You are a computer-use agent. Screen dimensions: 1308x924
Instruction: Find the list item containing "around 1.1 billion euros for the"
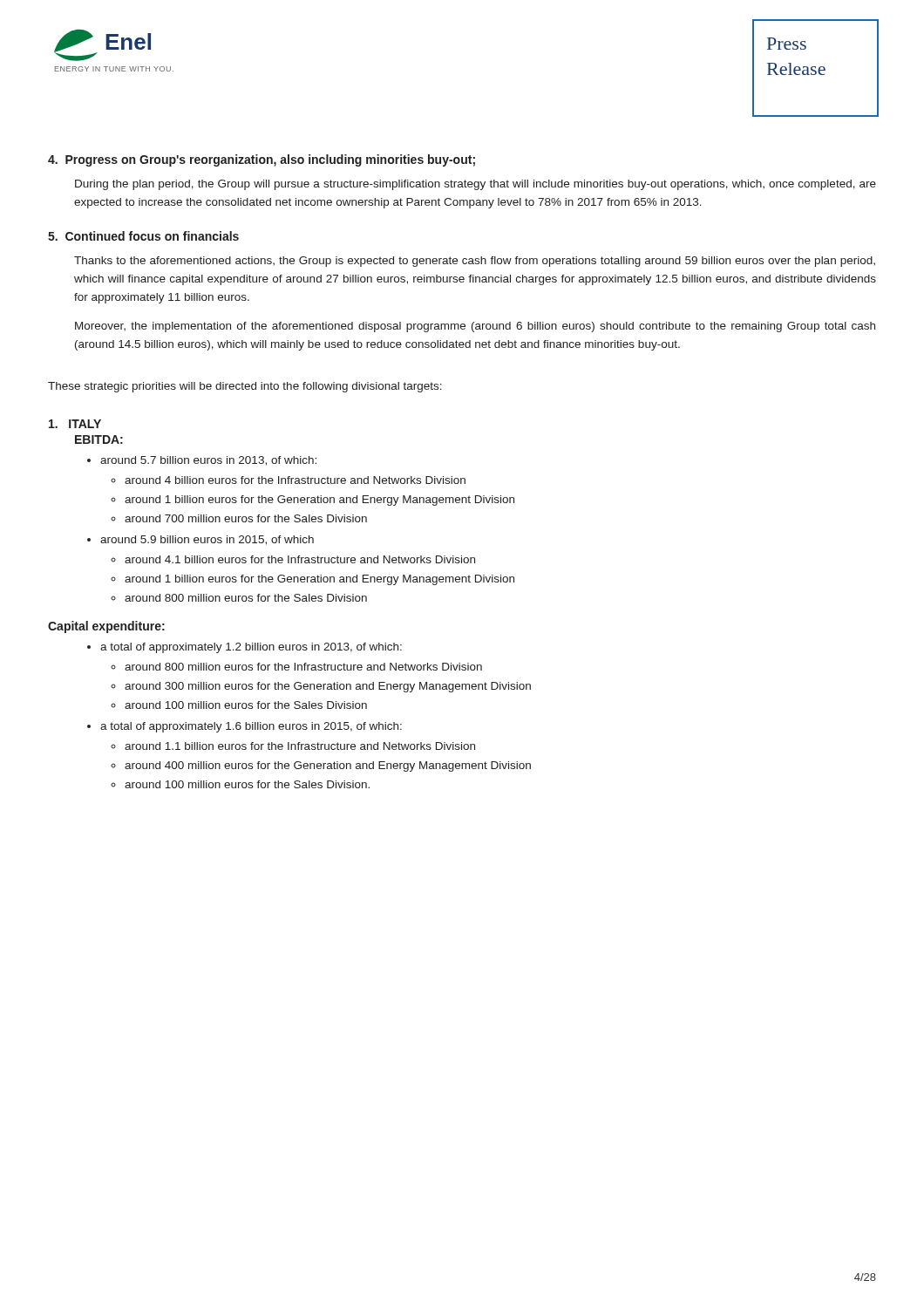[300, 746]
